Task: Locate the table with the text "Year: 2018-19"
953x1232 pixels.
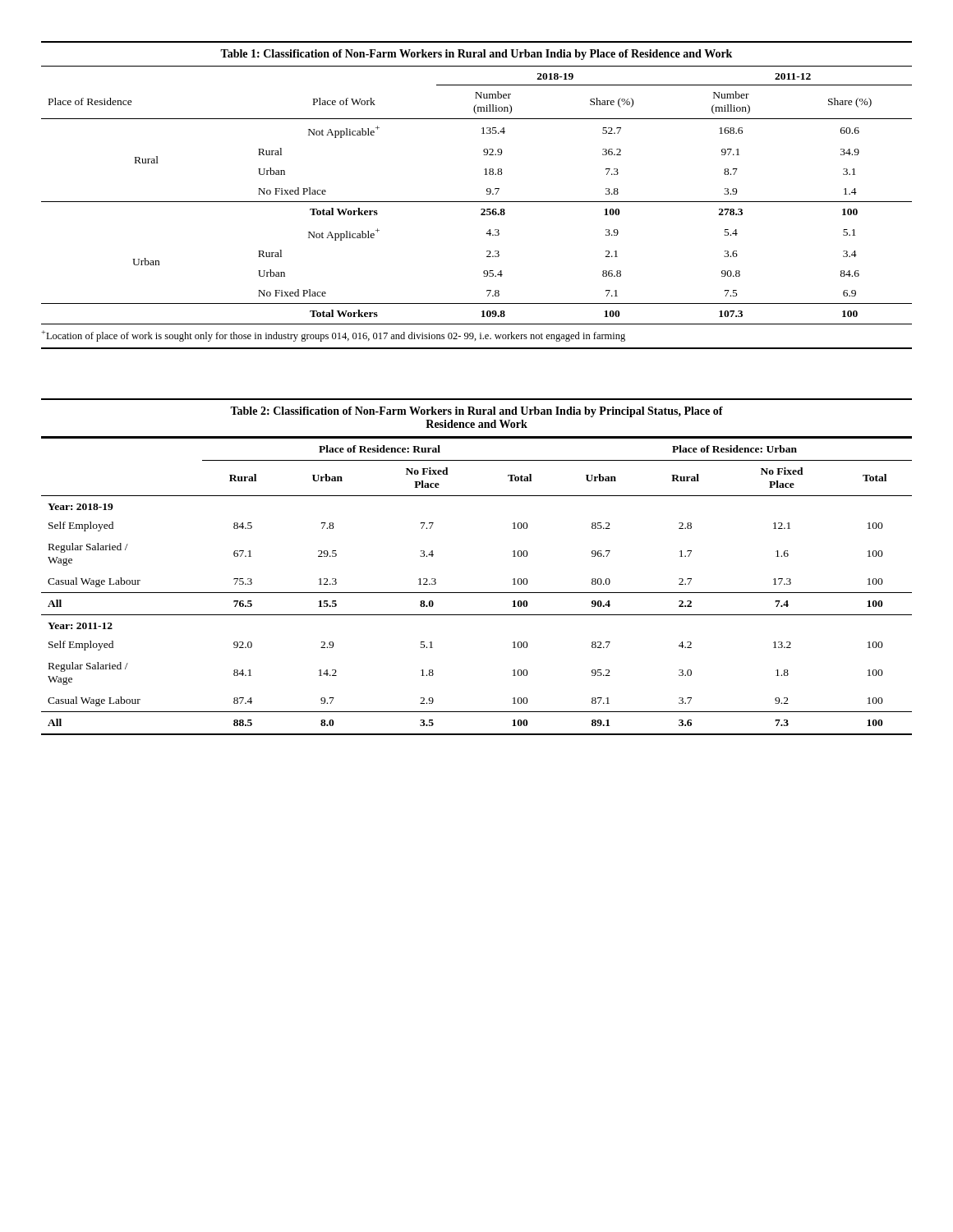Action: 476,567
